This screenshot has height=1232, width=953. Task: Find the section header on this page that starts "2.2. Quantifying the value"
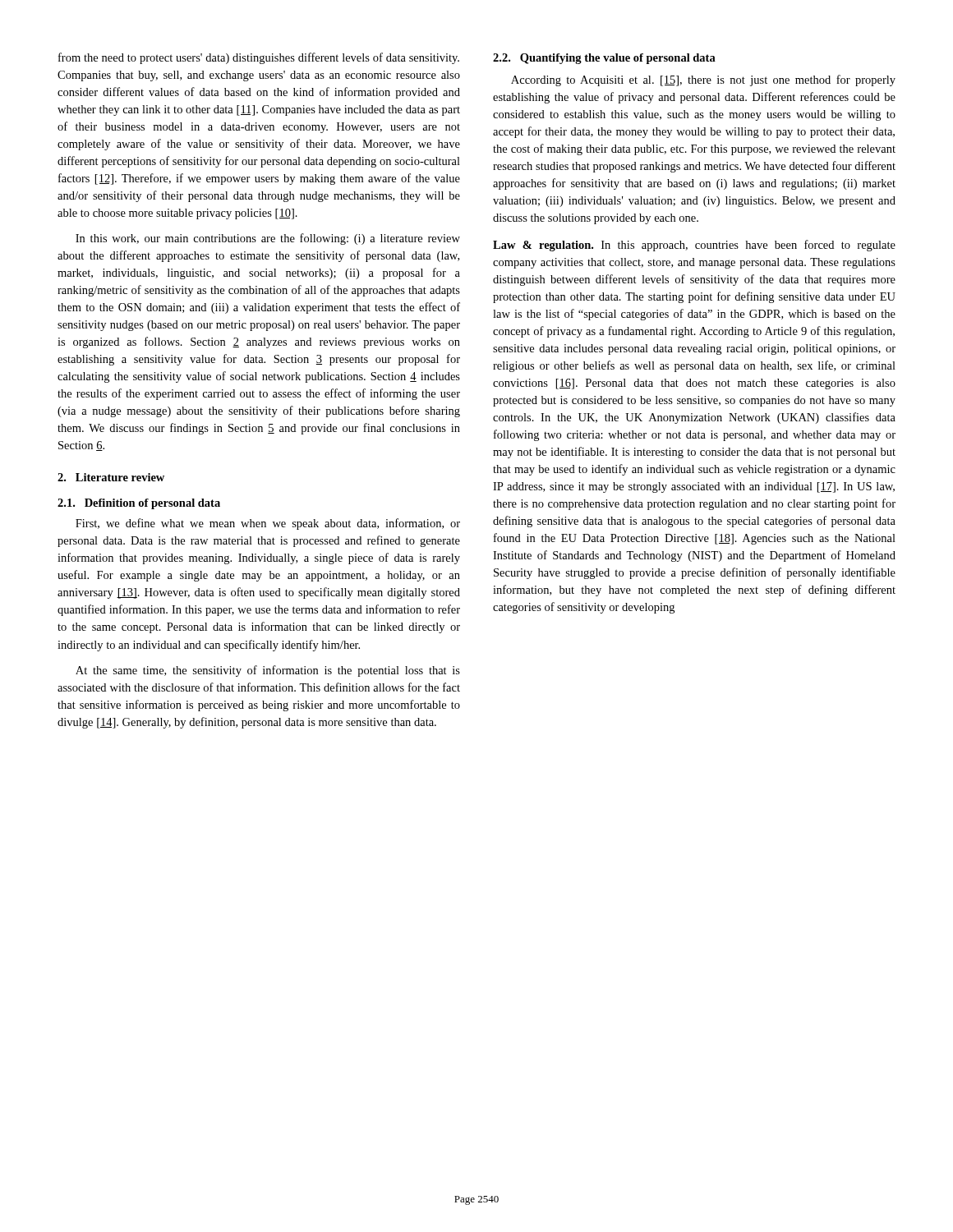tap(604, 57)
